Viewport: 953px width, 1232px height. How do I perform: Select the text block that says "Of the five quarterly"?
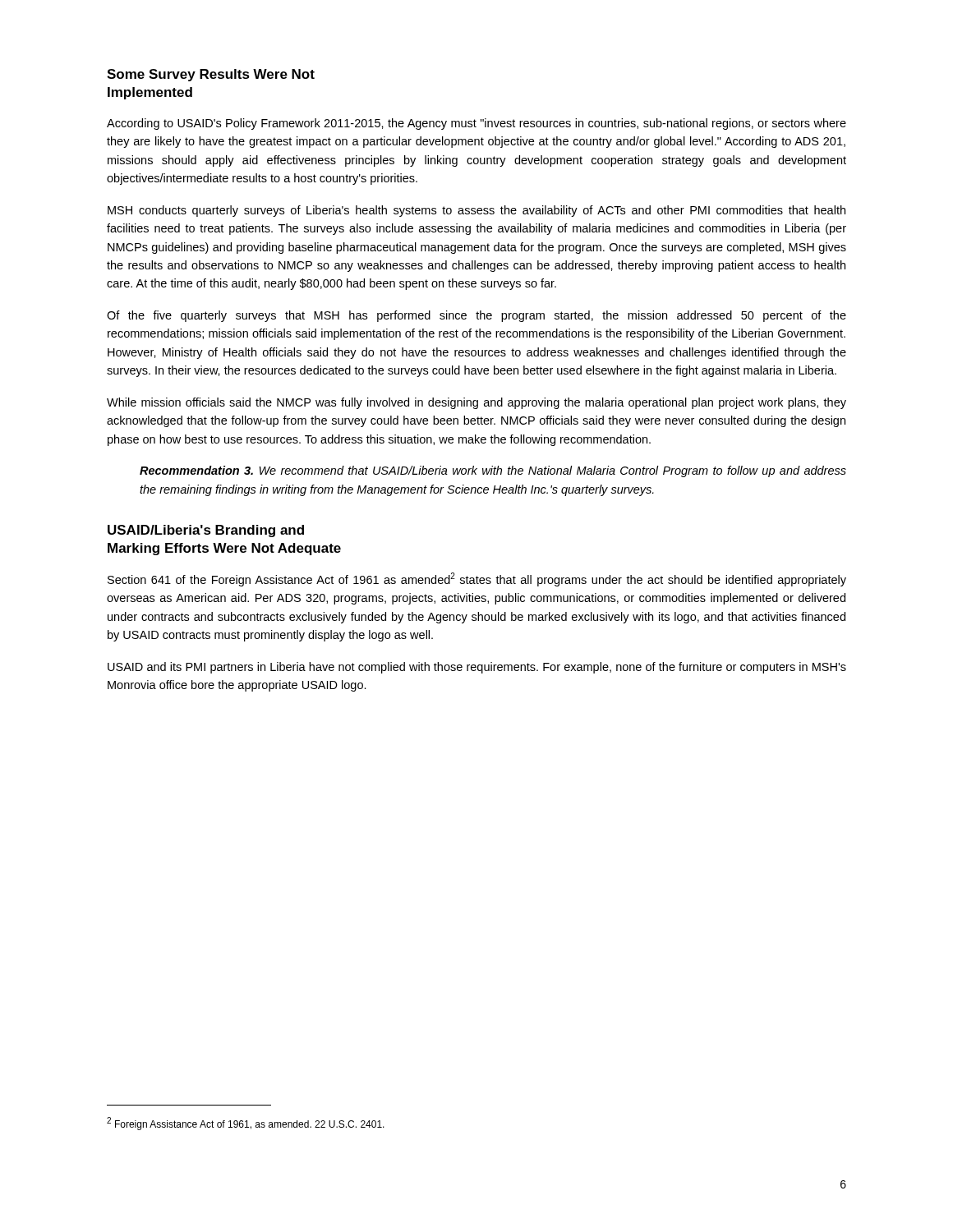click(476, 343)
